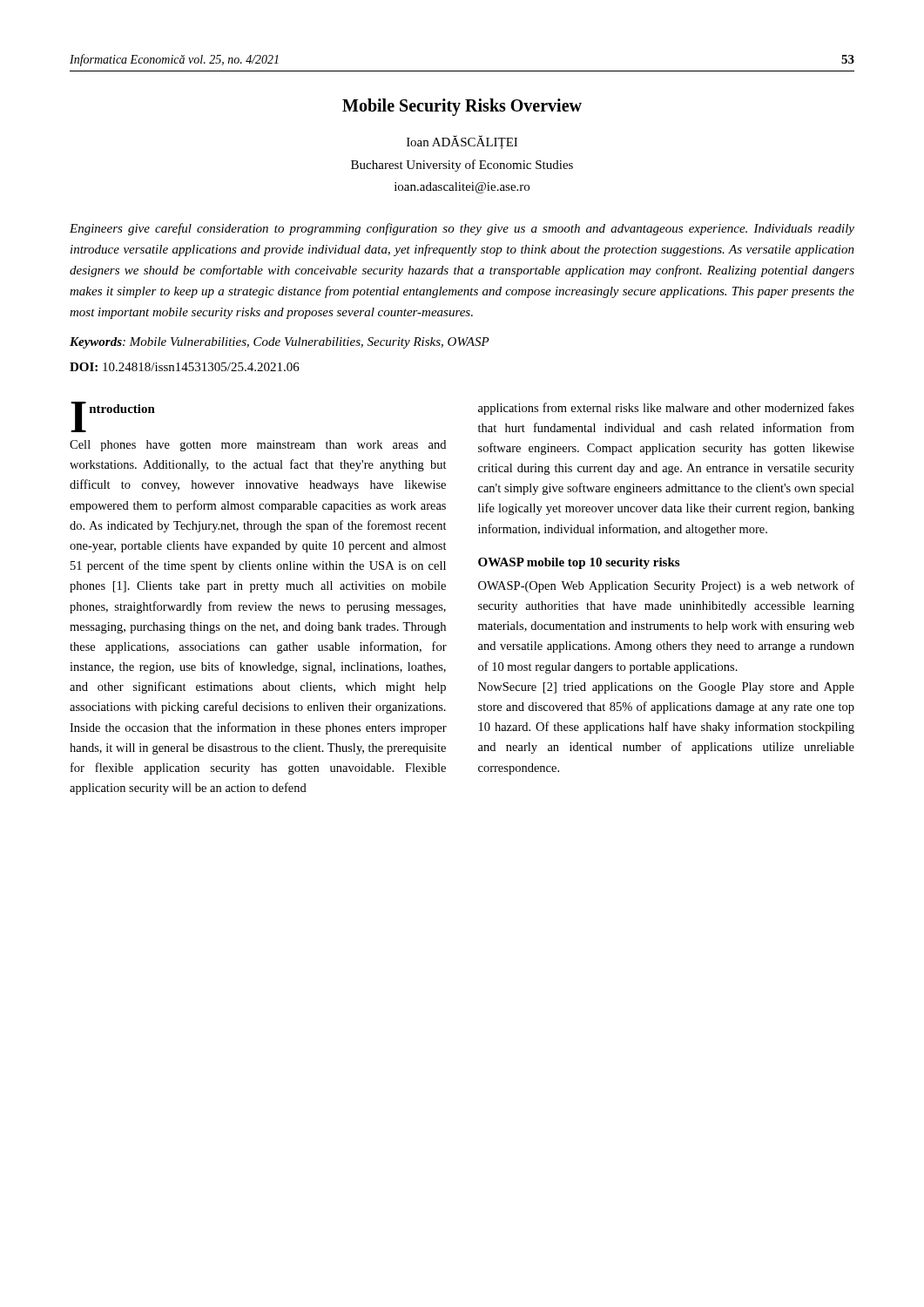
Task: Click on the region starting "Keywords: Mobile Vulnerabilities, Code Vulnerabilities,"
Action: coord(279,341)
